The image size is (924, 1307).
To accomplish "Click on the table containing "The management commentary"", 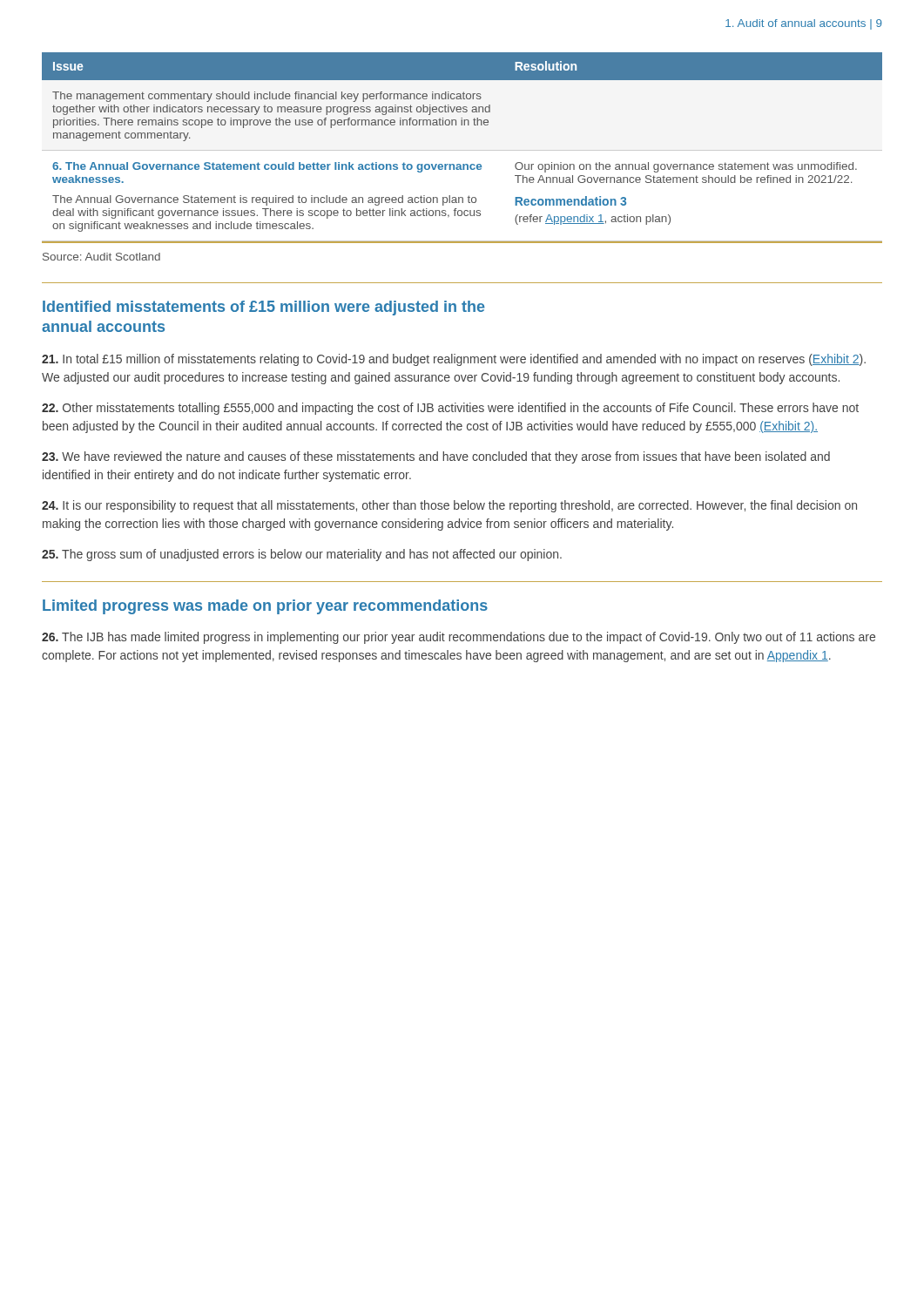I will click(x=462, y=147).
